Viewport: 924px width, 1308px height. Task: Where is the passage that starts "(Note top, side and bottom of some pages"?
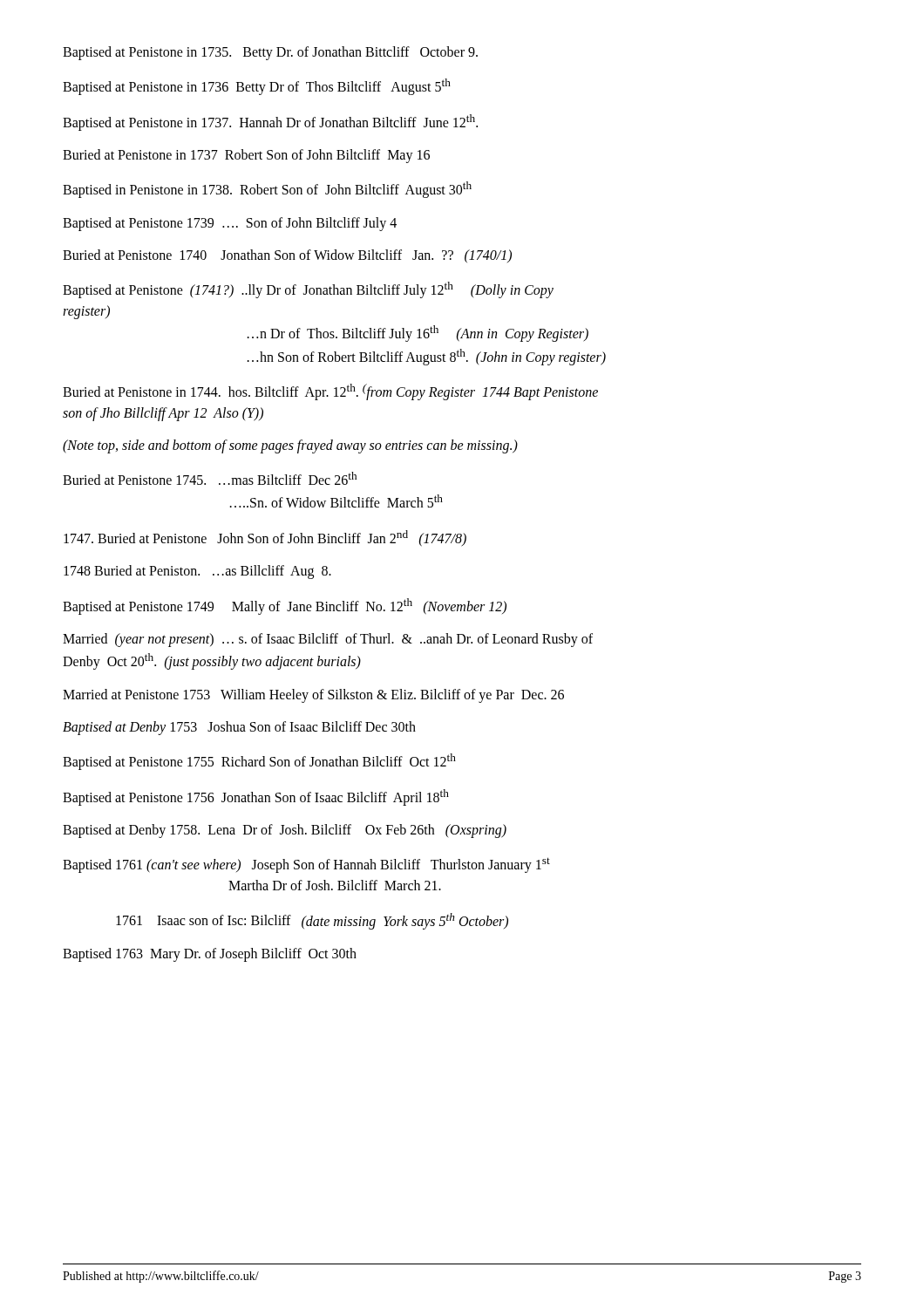pyautogui.click(x=290, y=445)
